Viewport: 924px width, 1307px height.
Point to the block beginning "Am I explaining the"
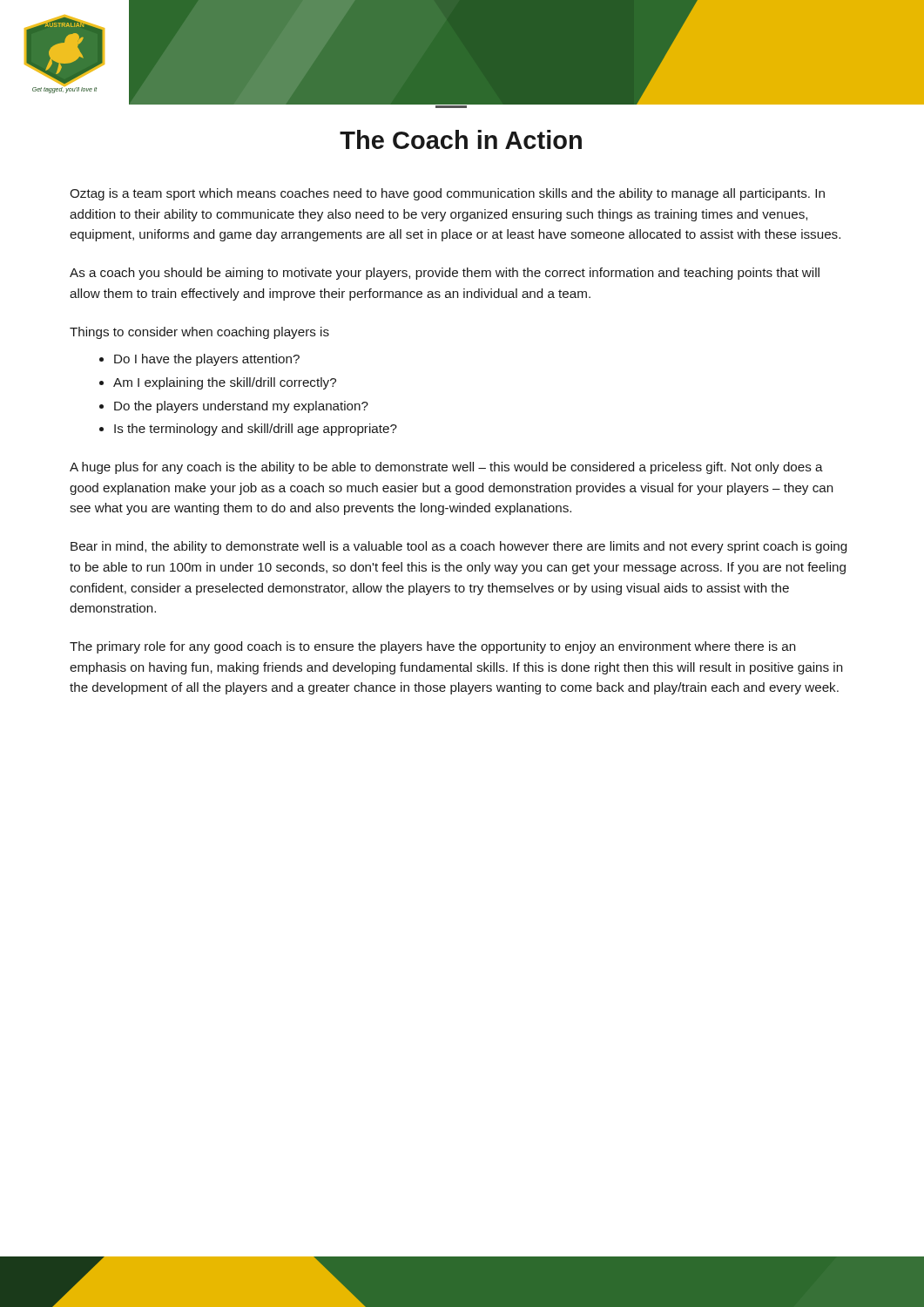(225, 382)
